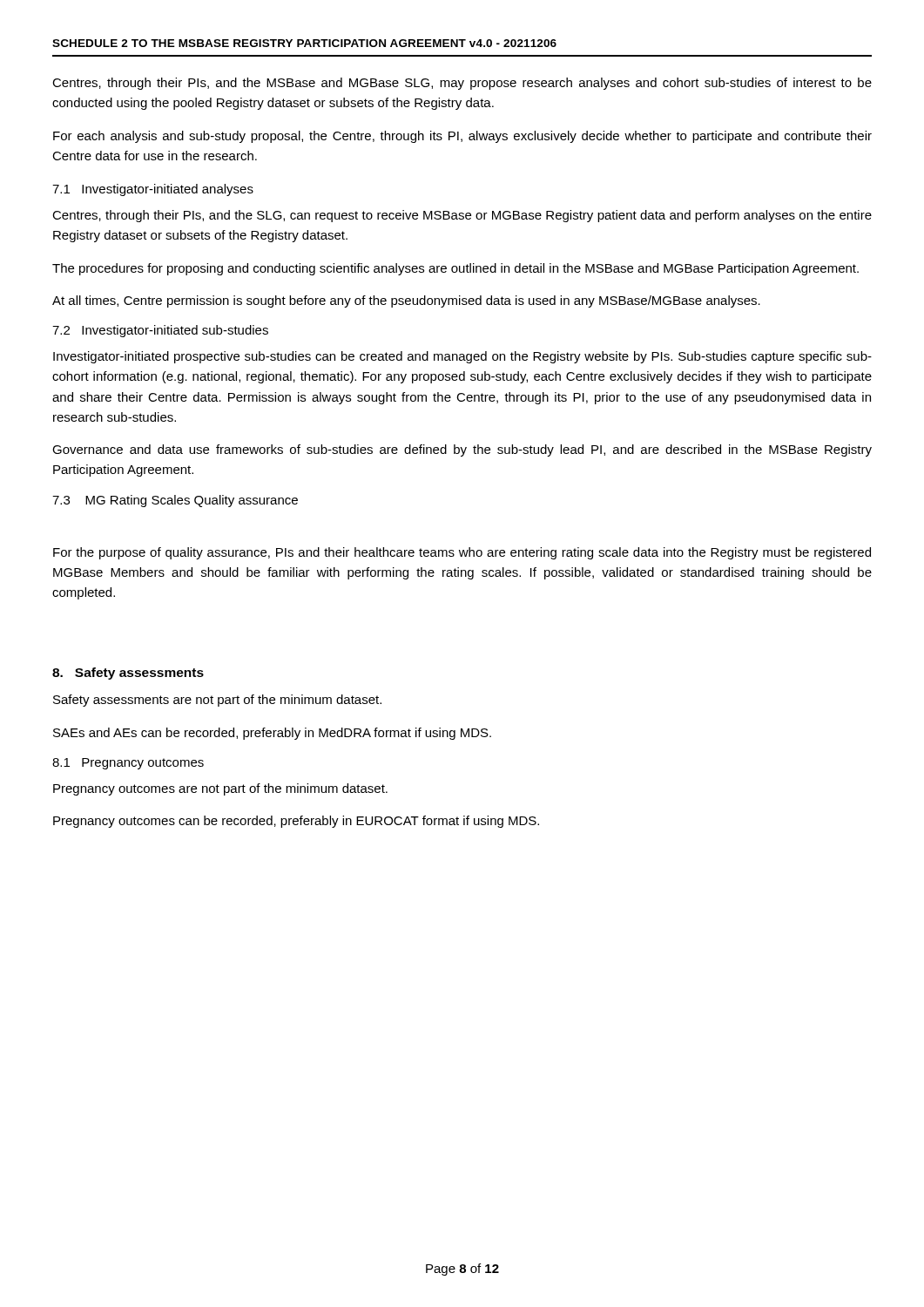
Task: Where is the passage that starts "Investigator-initiated prospective sub-studies can"?
Action: click(462, 386)
